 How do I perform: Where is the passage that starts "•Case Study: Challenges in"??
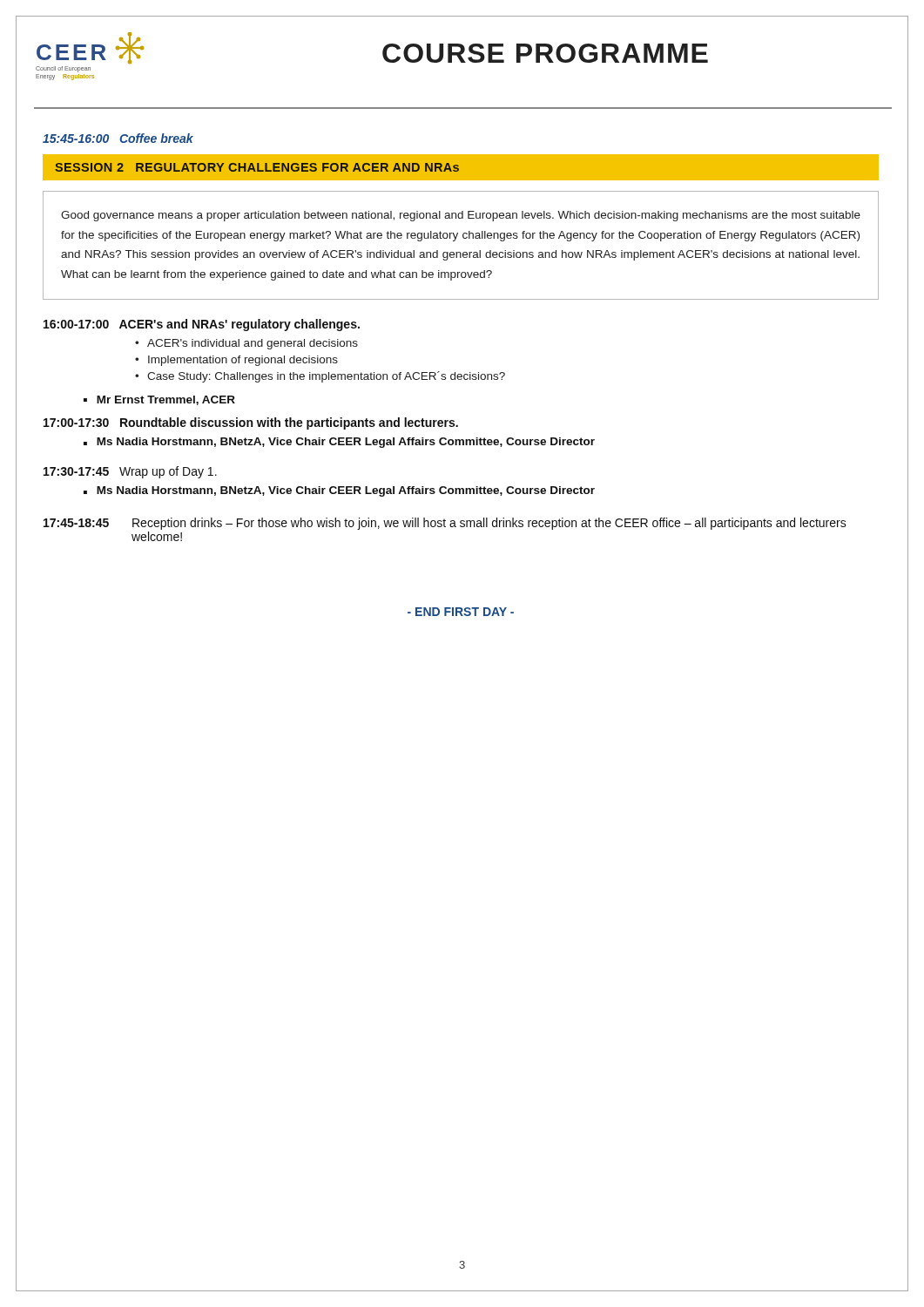coord(320,376)
